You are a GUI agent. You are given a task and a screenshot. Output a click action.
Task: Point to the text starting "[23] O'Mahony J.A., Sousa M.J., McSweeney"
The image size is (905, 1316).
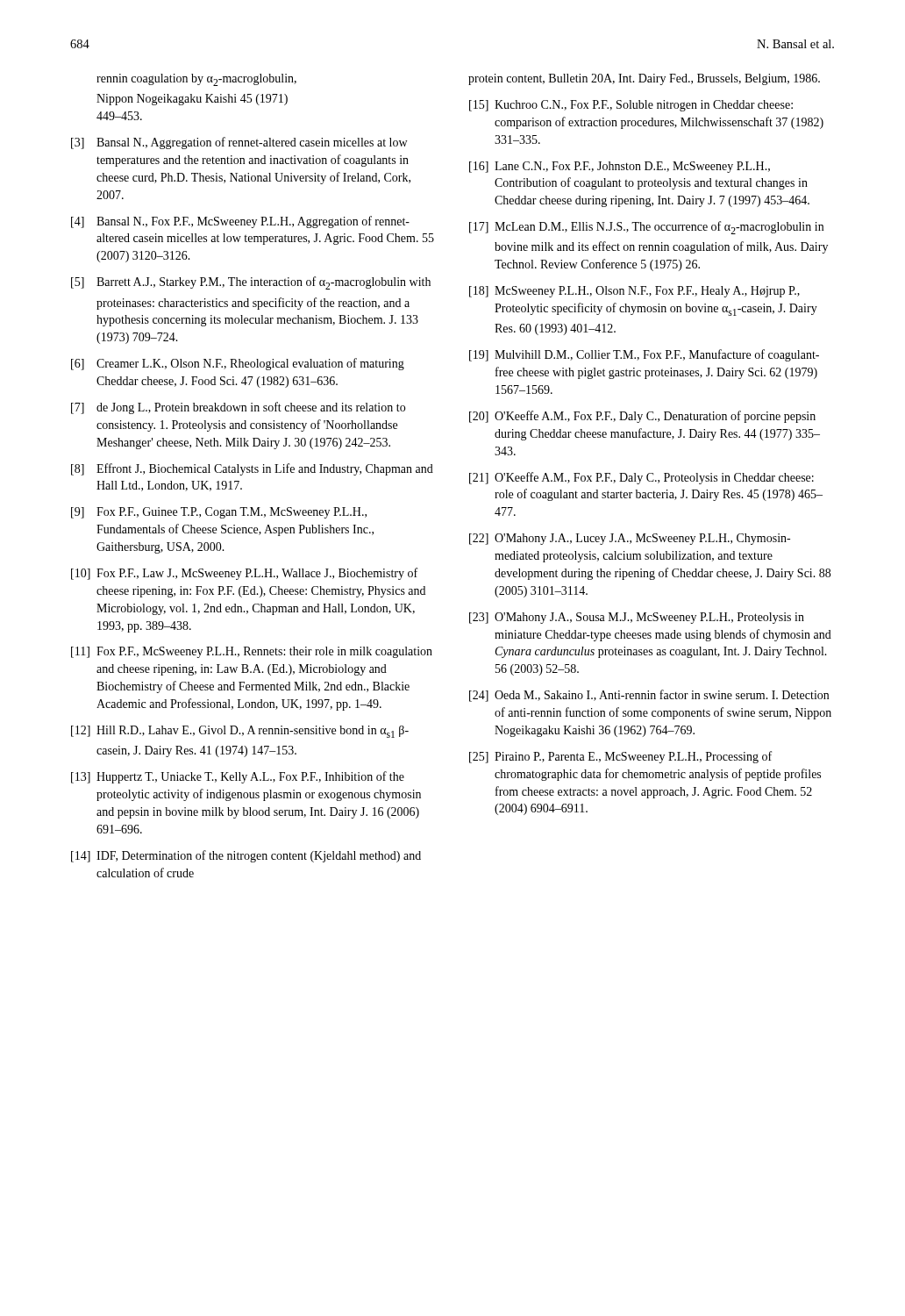(x=652, y=644)
